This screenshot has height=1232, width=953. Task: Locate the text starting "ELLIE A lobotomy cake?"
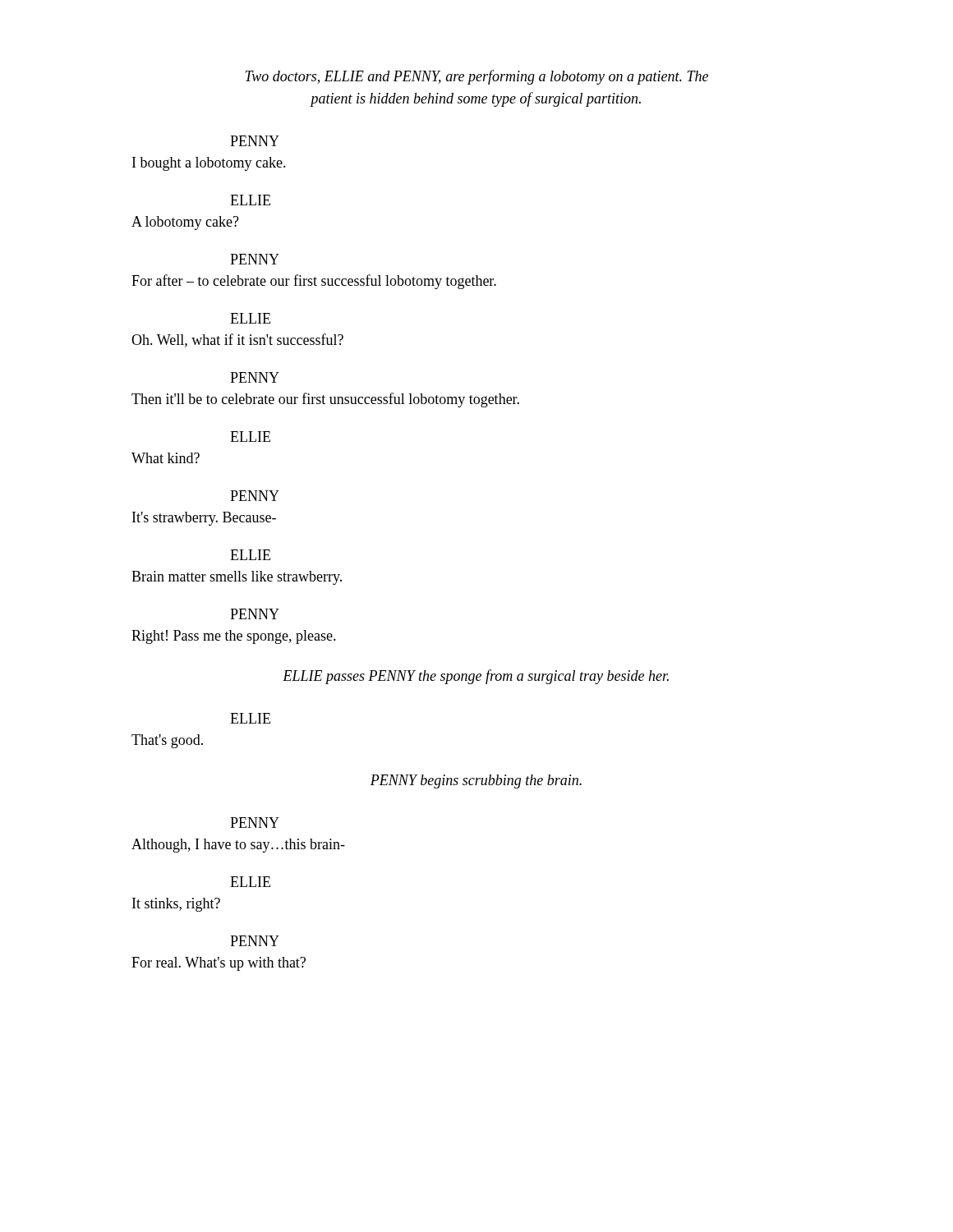pos(250,200)
